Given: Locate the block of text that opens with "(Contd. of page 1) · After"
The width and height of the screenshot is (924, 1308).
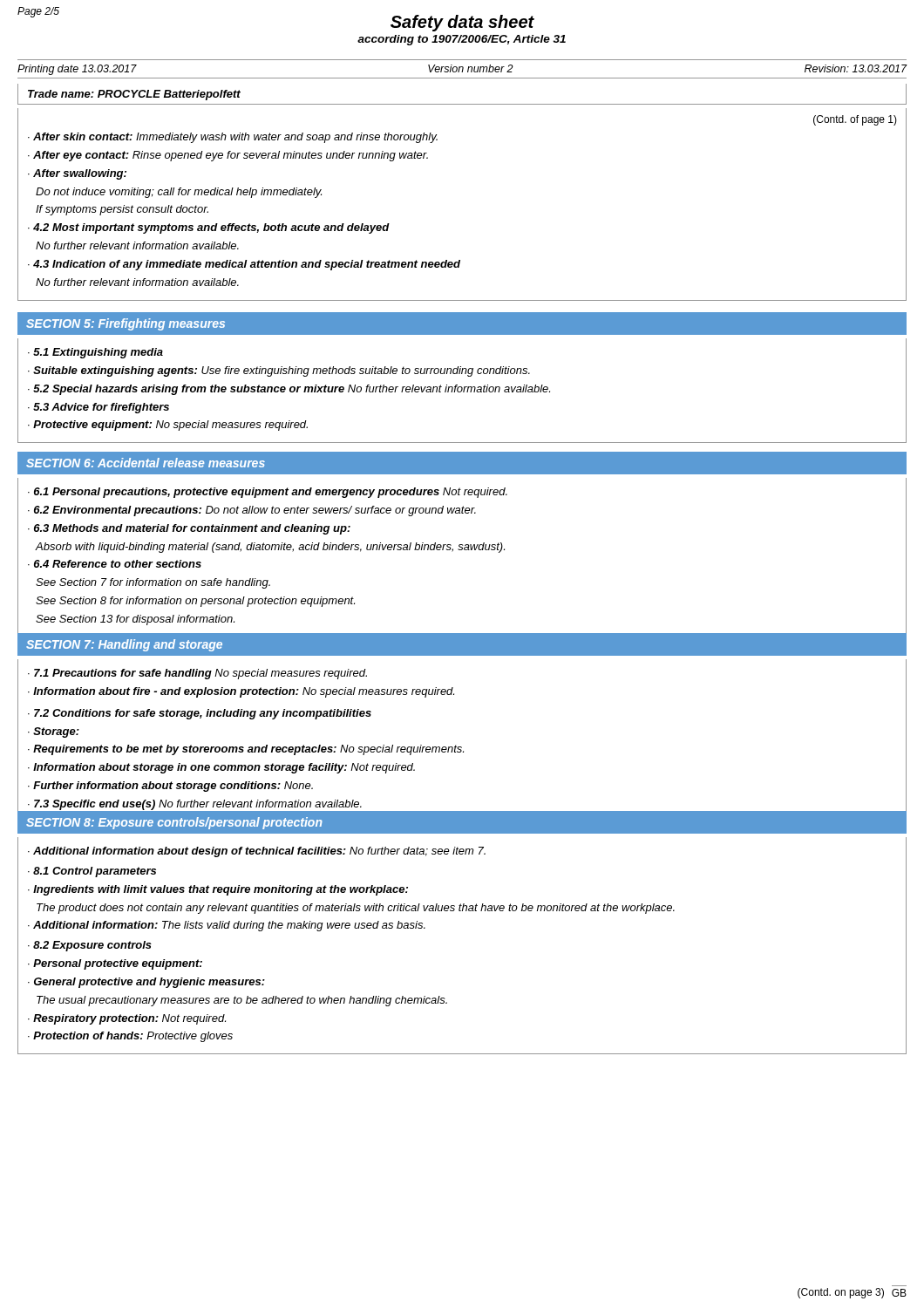Looking at the screenshot, I should [855, 120].
